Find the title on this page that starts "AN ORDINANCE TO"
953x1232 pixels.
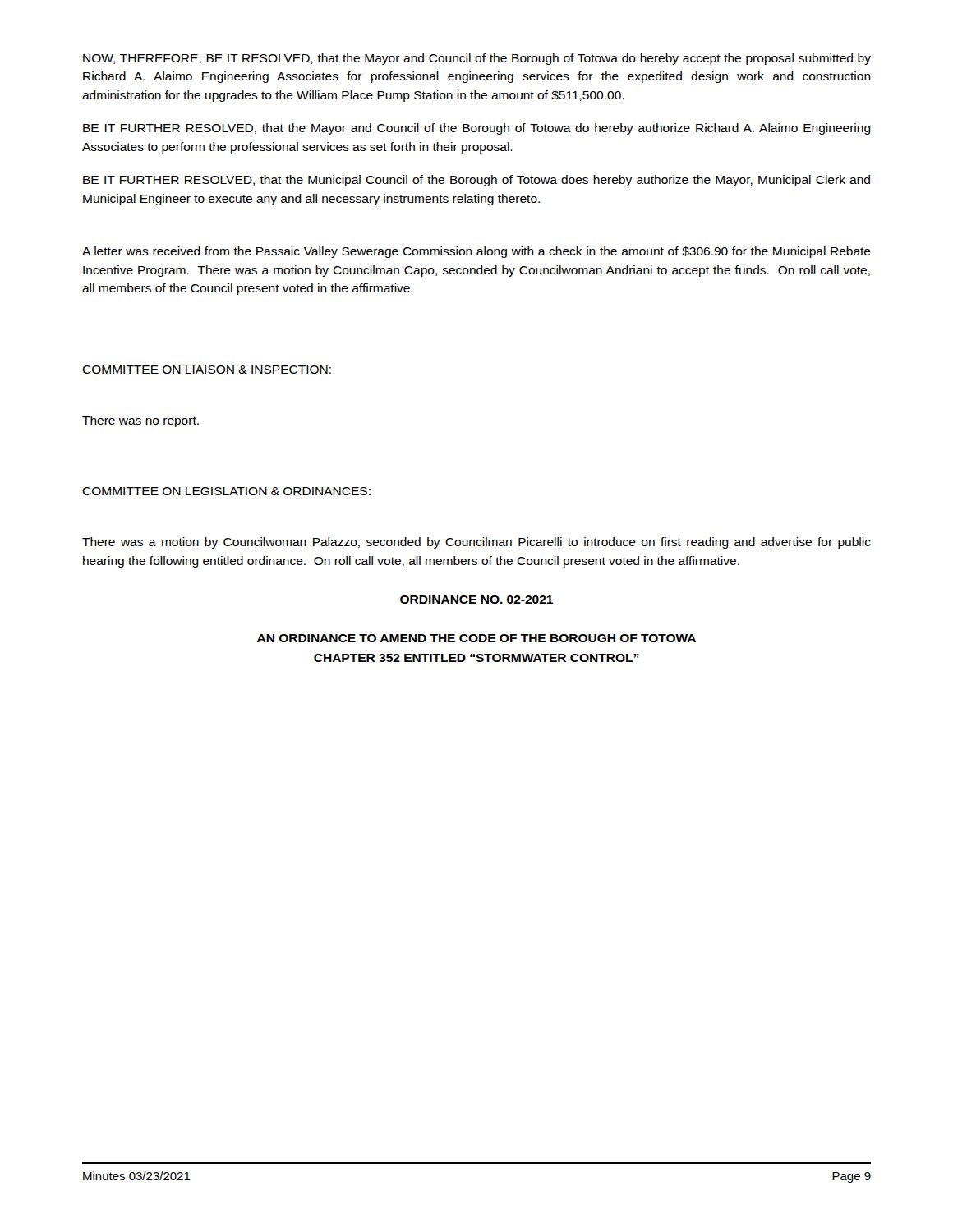click(476, 648)
